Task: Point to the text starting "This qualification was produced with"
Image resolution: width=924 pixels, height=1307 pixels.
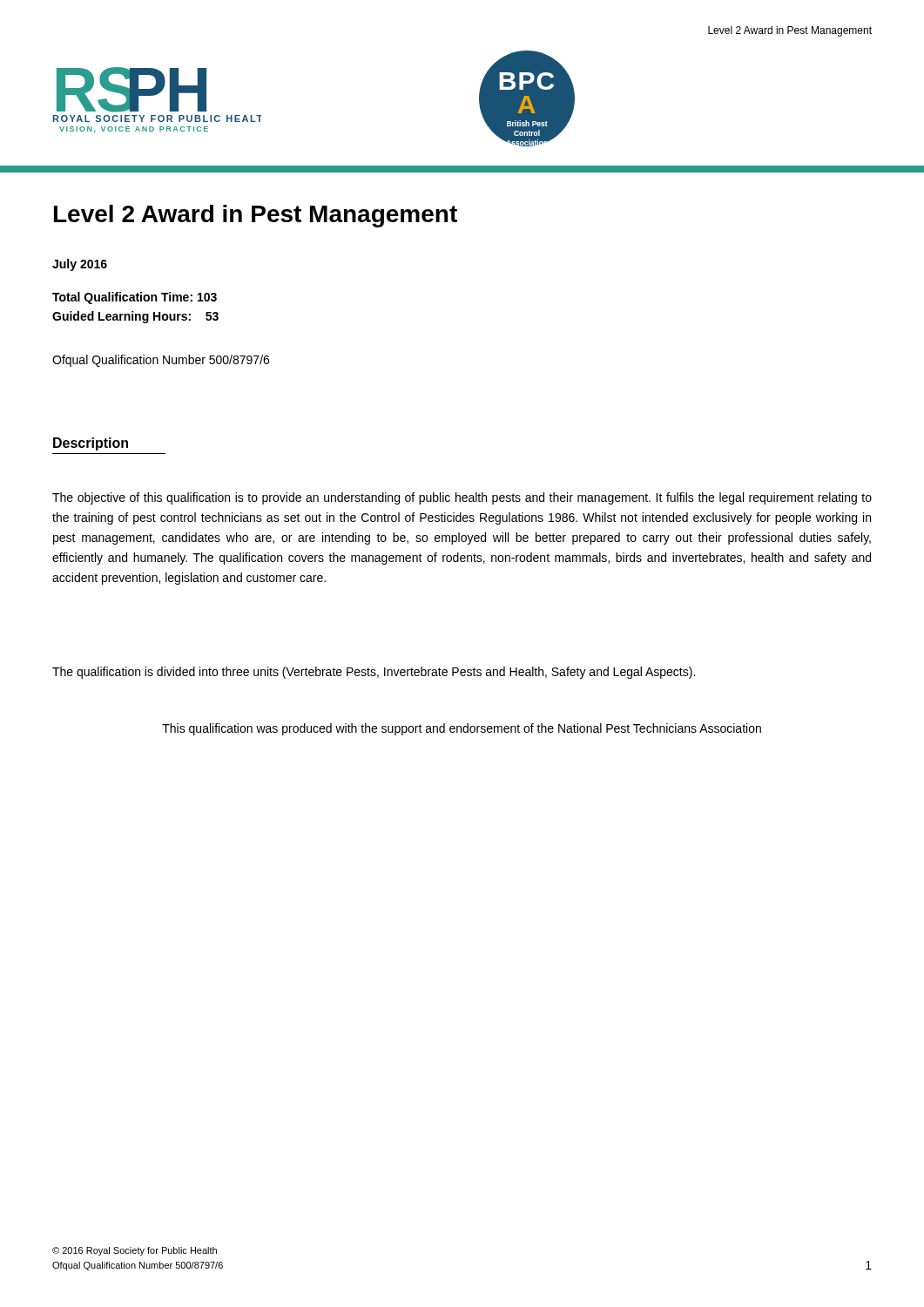Action: point(462,728)
